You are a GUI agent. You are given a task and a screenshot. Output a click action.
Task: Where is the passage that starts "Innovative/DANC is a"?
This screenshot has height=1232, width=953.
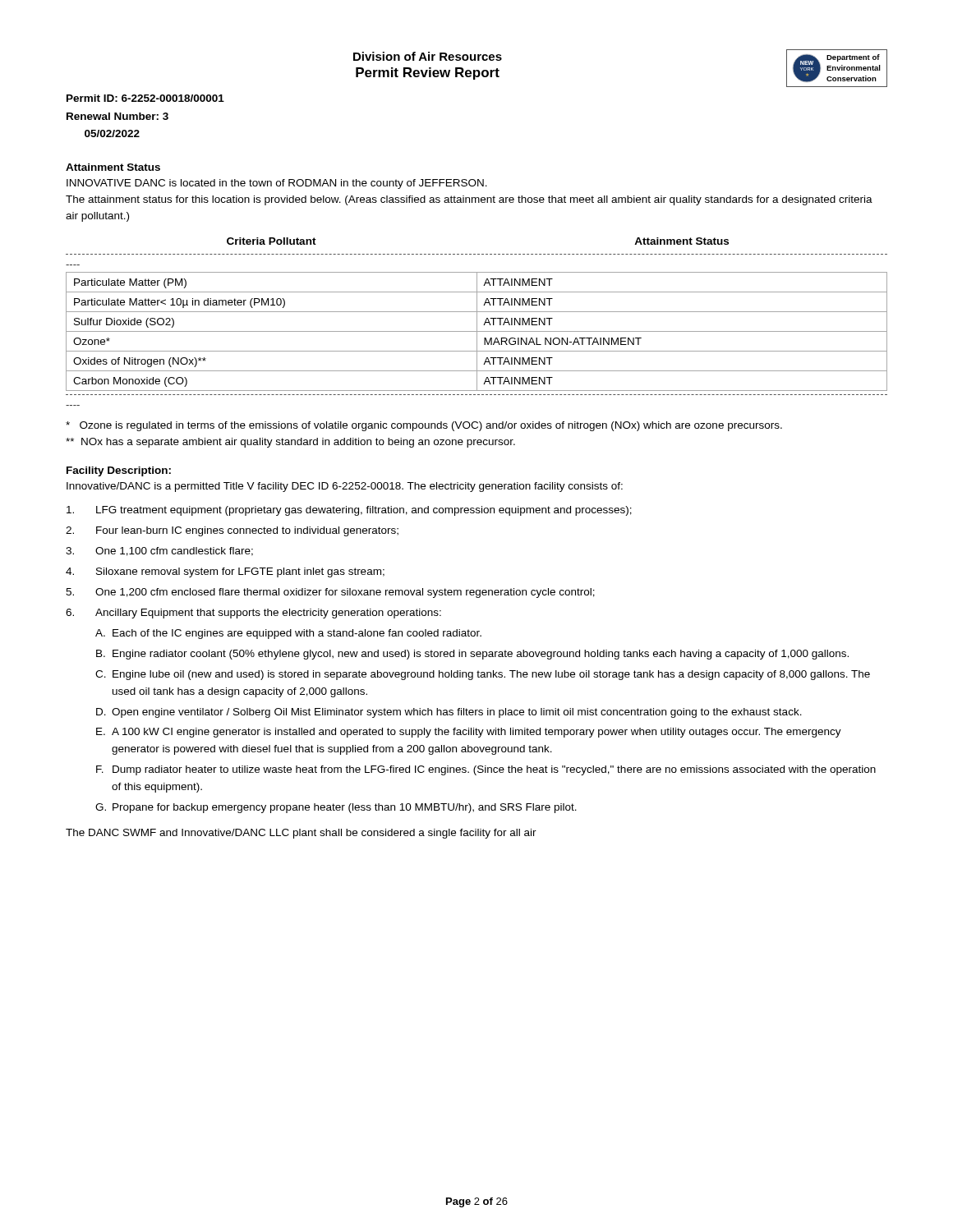coord(345,486)
